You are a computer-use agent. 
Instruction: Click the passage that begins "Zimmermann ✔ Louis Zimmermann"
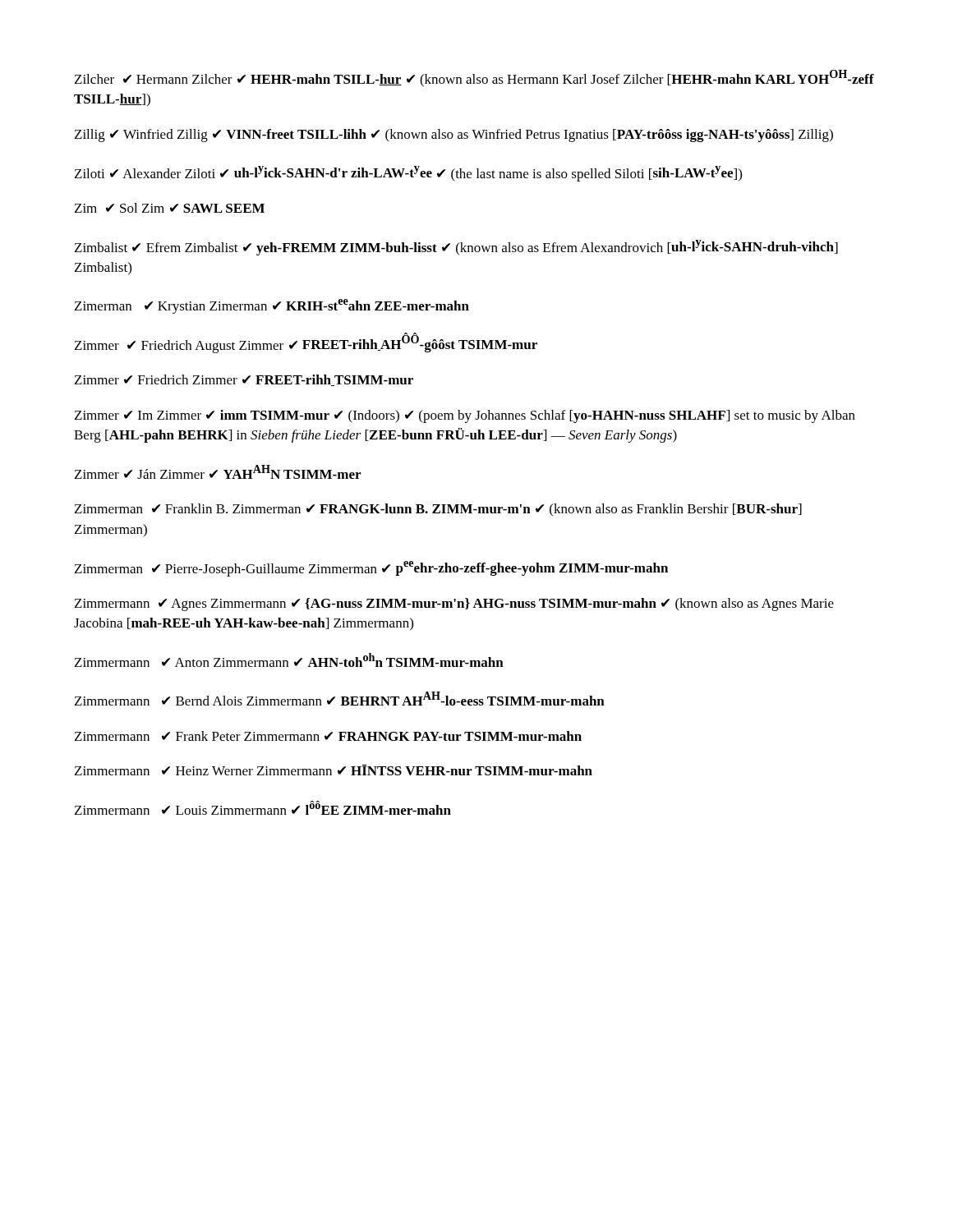pos(262,808)
